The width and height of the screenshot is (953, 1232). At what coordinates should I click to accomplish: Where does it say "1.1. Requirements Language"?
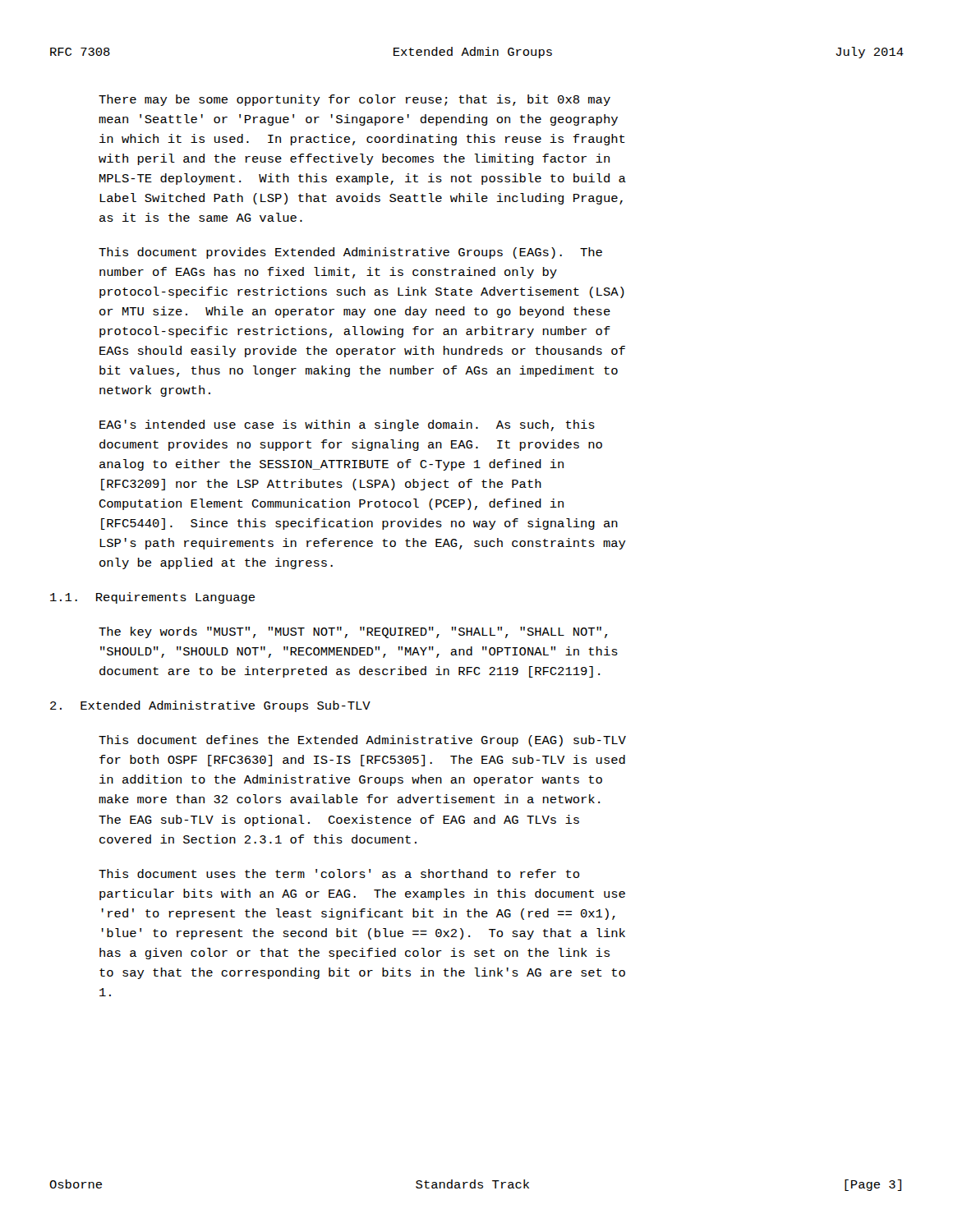pos(152,598)
